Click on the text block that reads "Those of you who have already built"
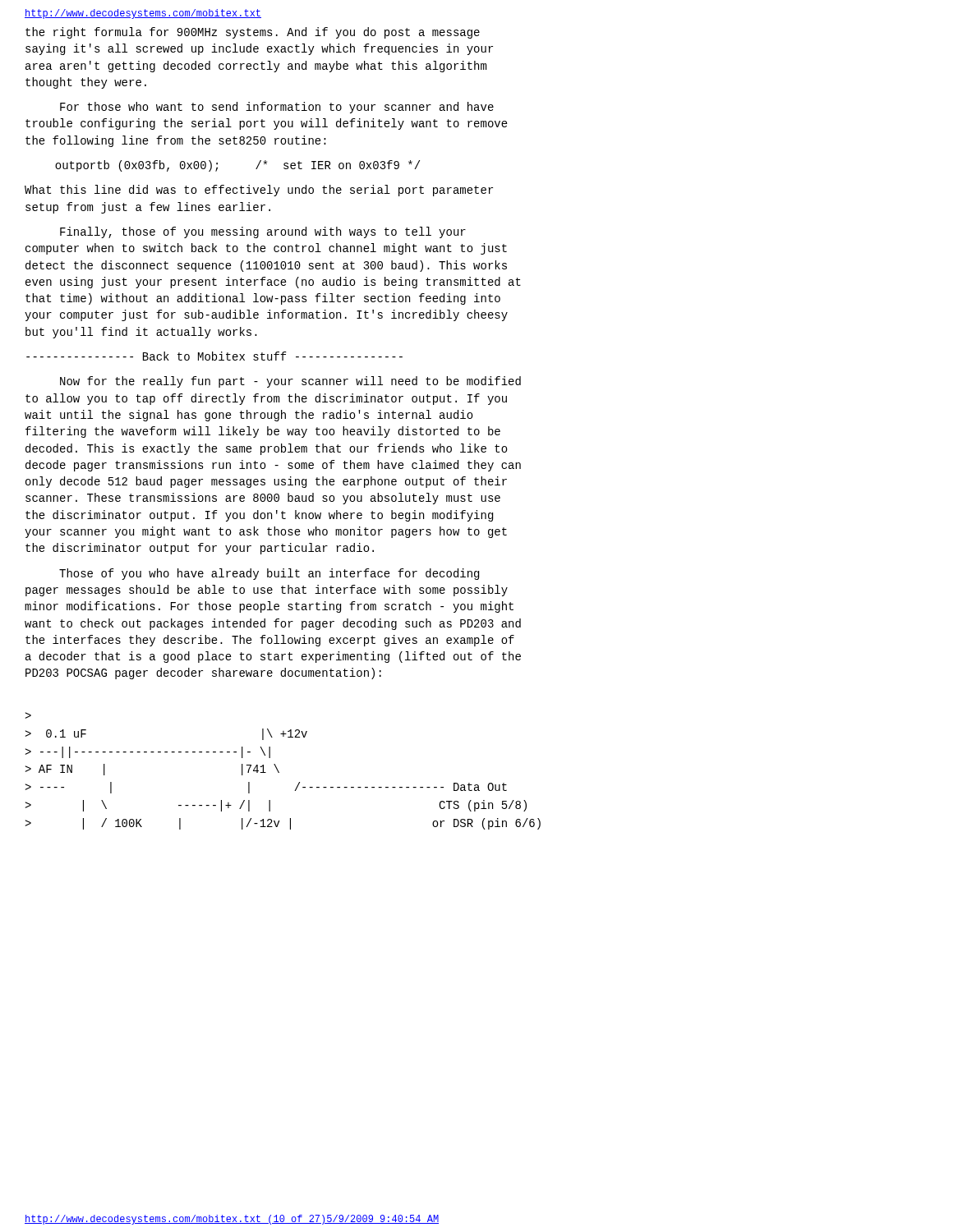 [273, 624]
